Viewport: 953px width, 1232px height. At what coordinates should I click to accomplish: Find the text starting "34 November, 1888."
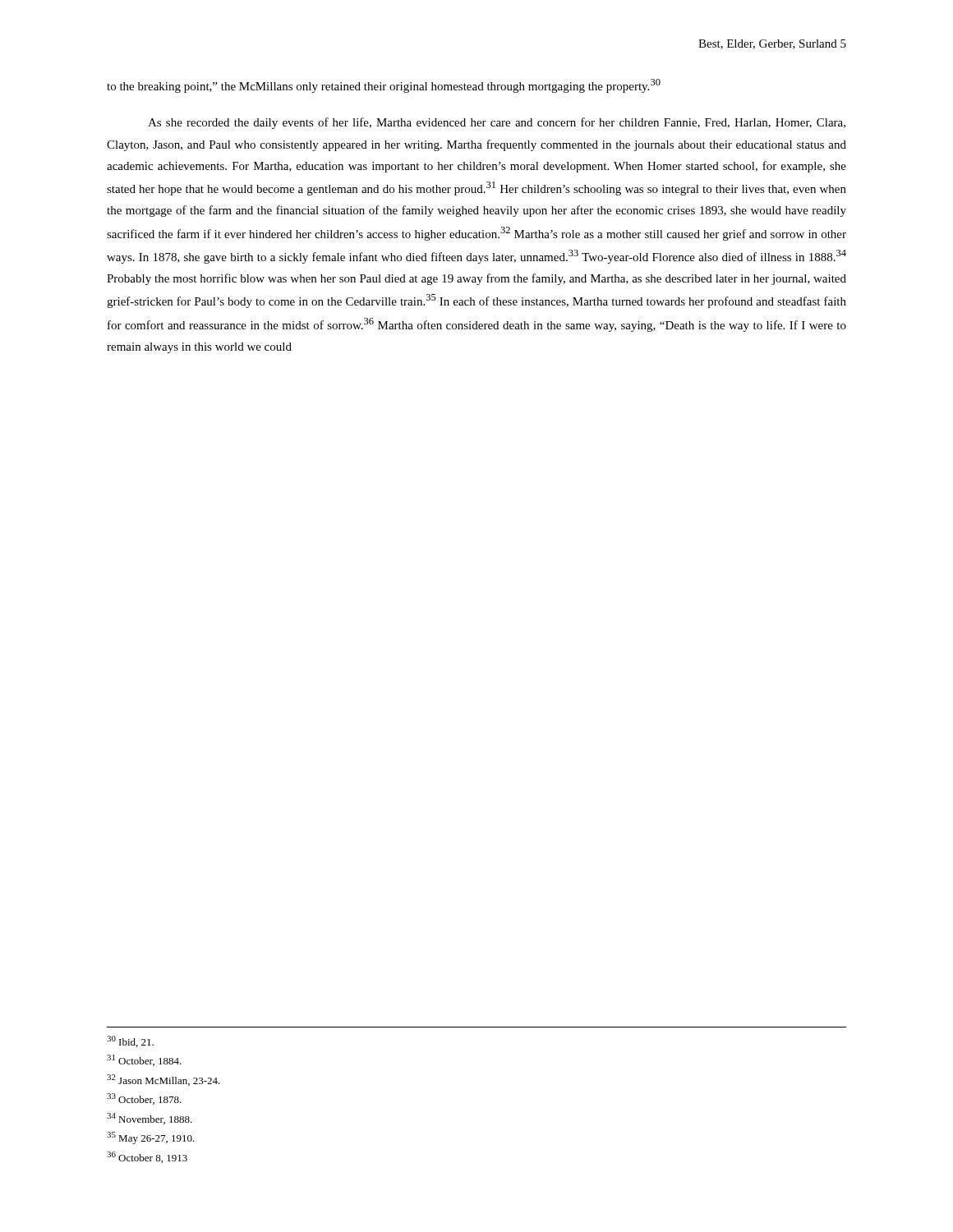coord(150,1118)
